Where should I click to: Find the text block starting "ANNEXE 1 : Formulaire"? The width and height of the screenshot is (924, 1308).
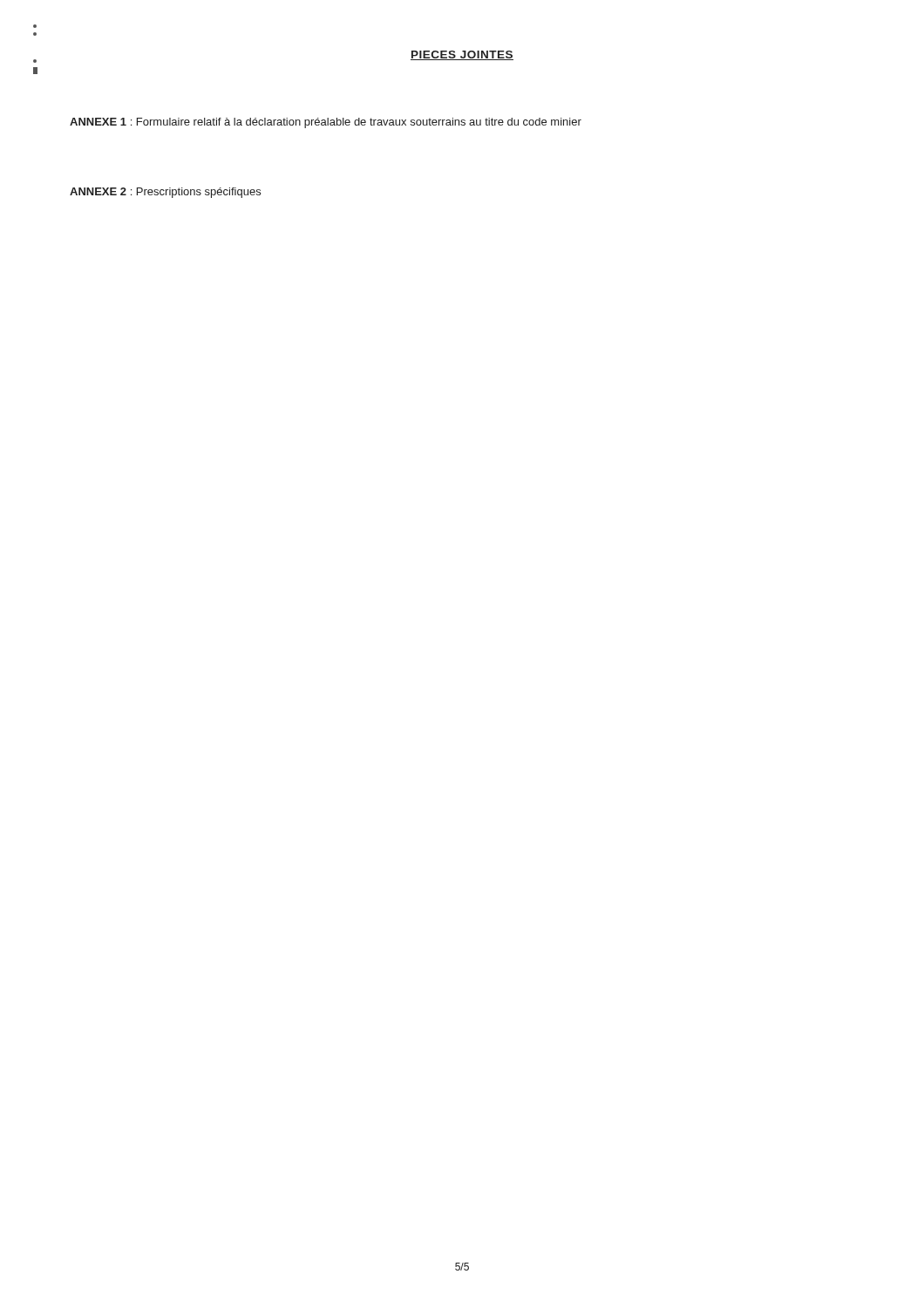(x=325, y=122)
